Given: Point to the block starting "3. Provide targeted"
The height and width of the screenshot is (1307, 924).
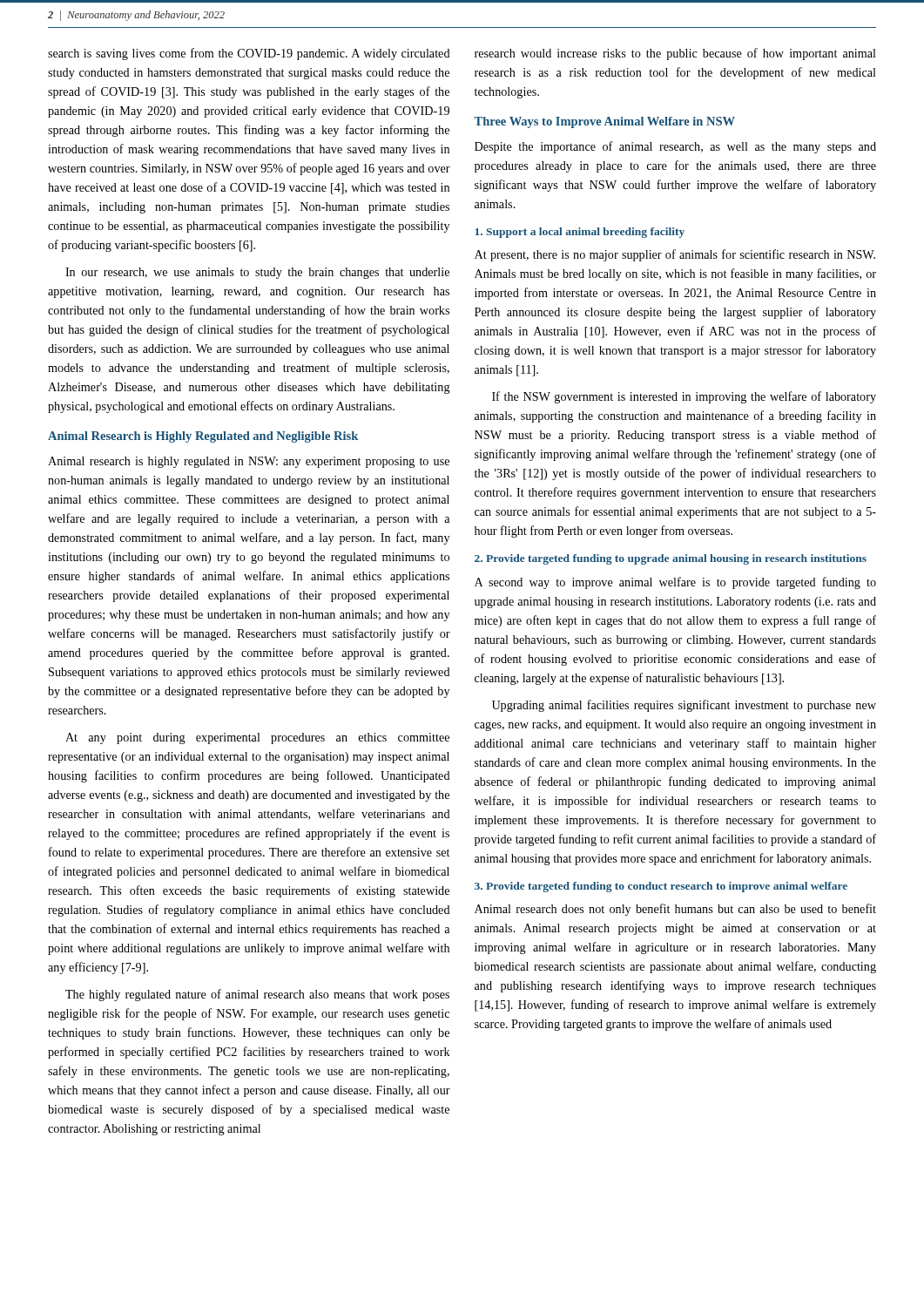Looking at the screenshot, I should coord(661,886).
